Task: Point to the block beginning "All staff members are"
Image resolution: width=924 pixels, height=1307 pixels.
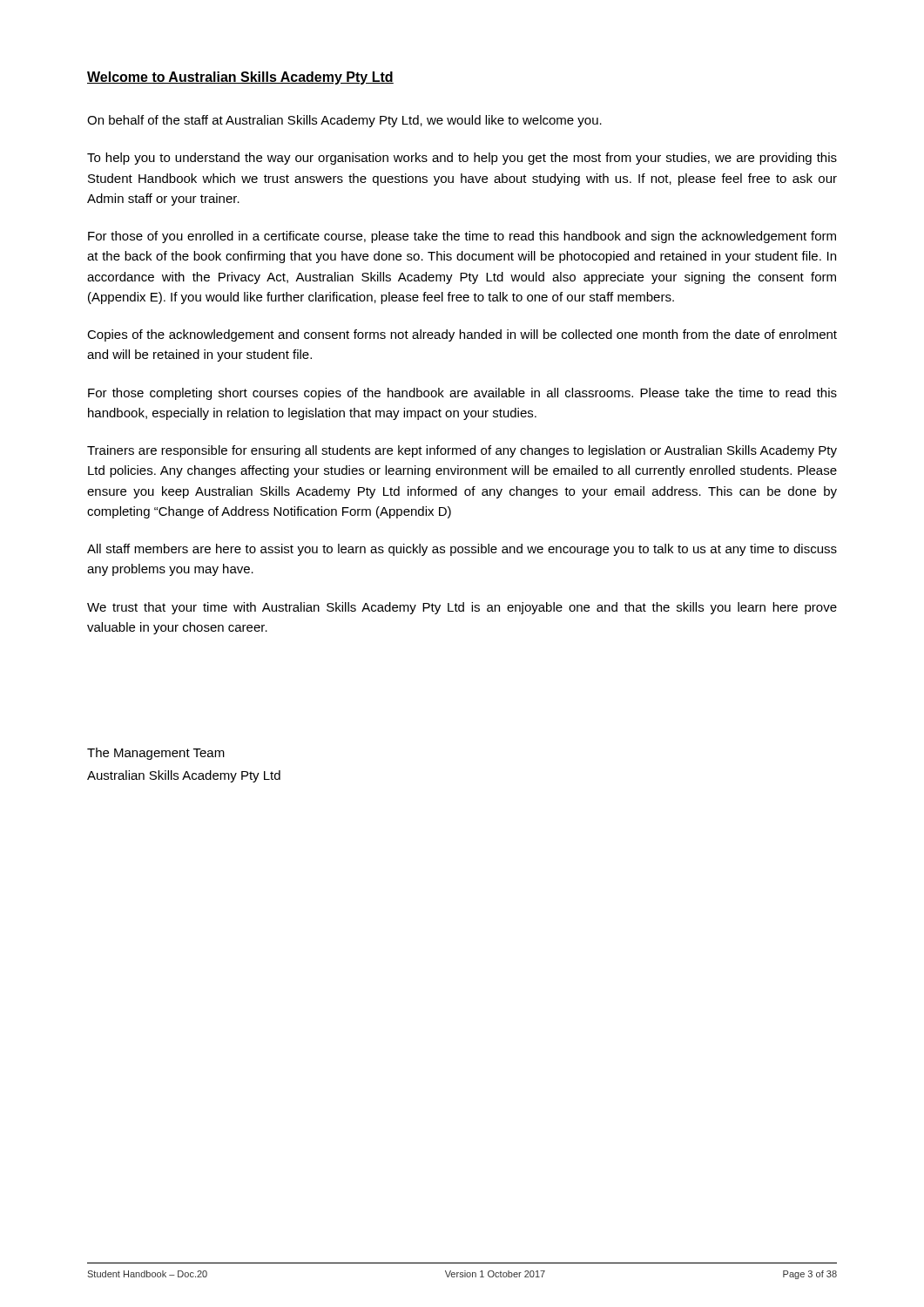Action: 462,559
